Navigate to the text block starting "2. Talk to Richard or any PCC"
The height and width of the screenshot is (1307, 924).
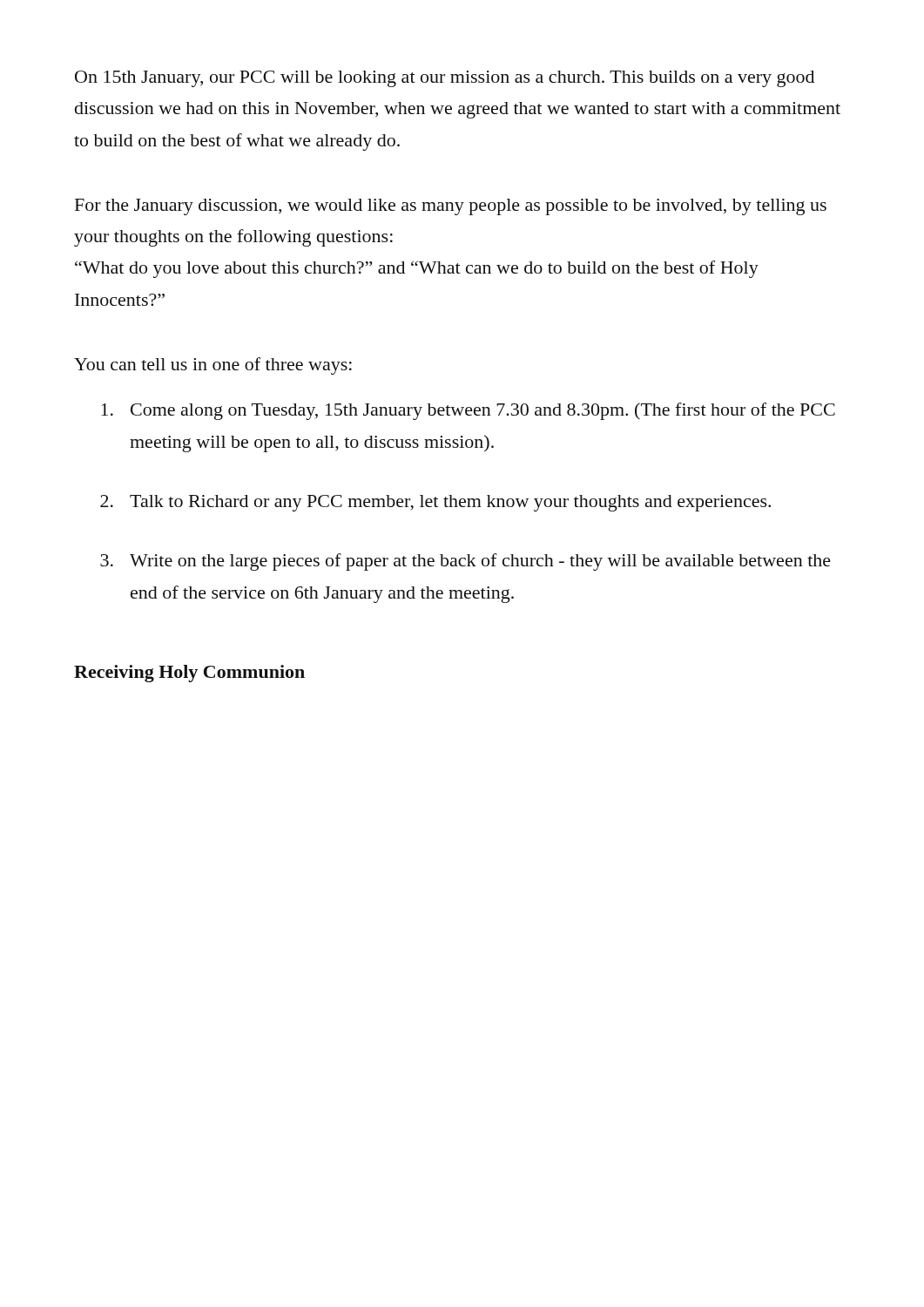click(x=462, y=501)
